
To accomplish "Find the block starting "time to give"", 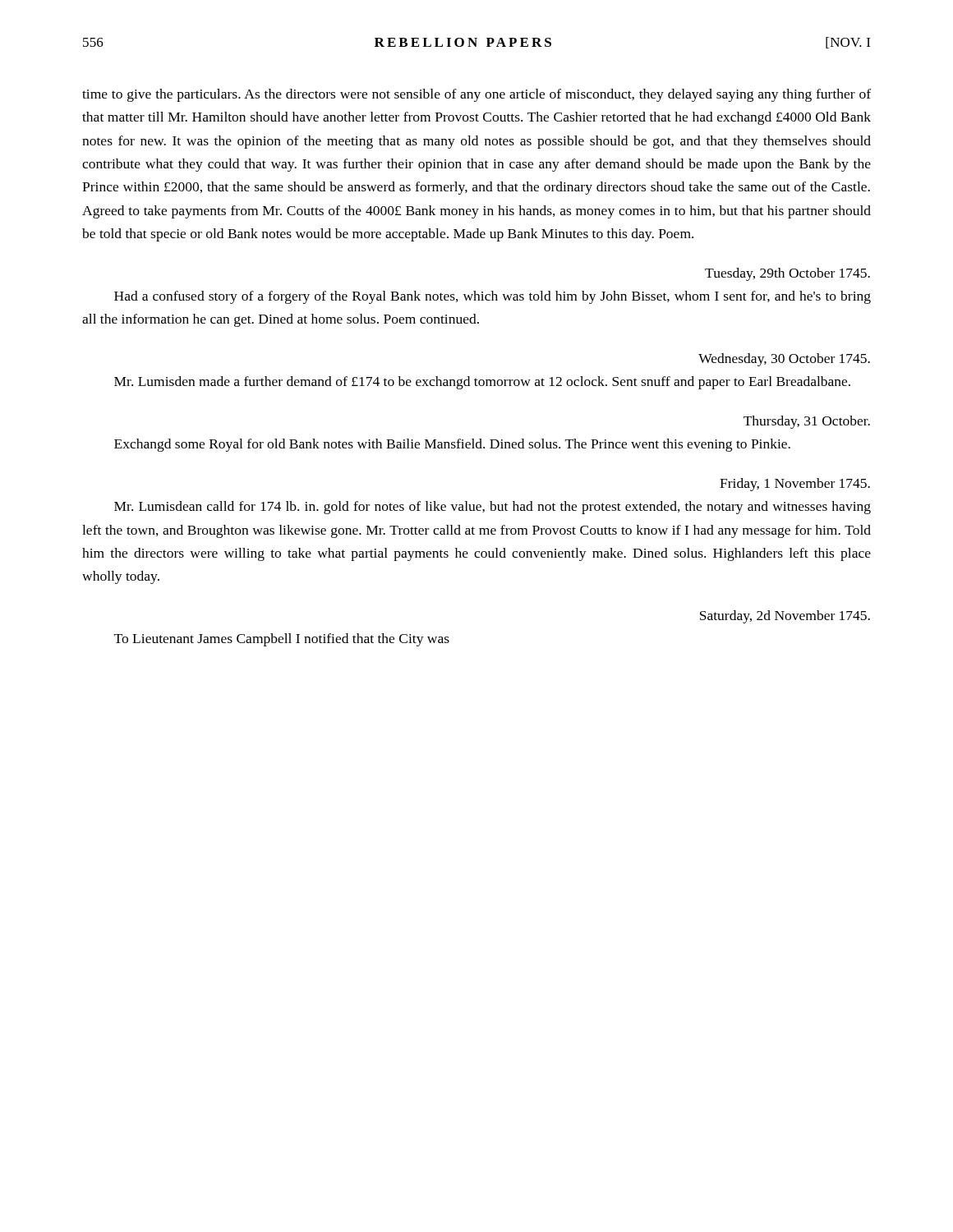I will click(476, 164).
